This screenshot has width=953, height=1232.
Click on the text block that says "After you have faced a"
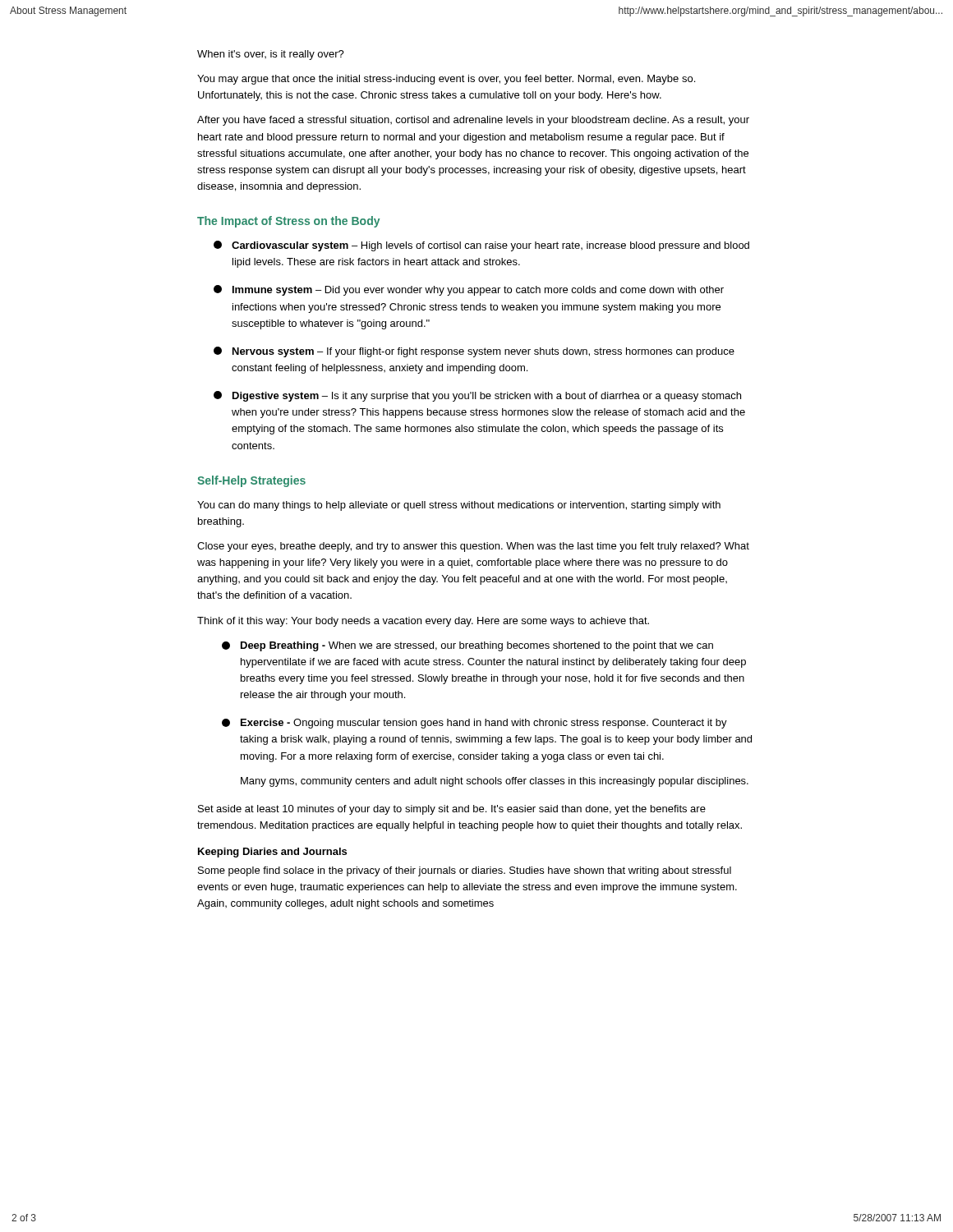[473, 153]
